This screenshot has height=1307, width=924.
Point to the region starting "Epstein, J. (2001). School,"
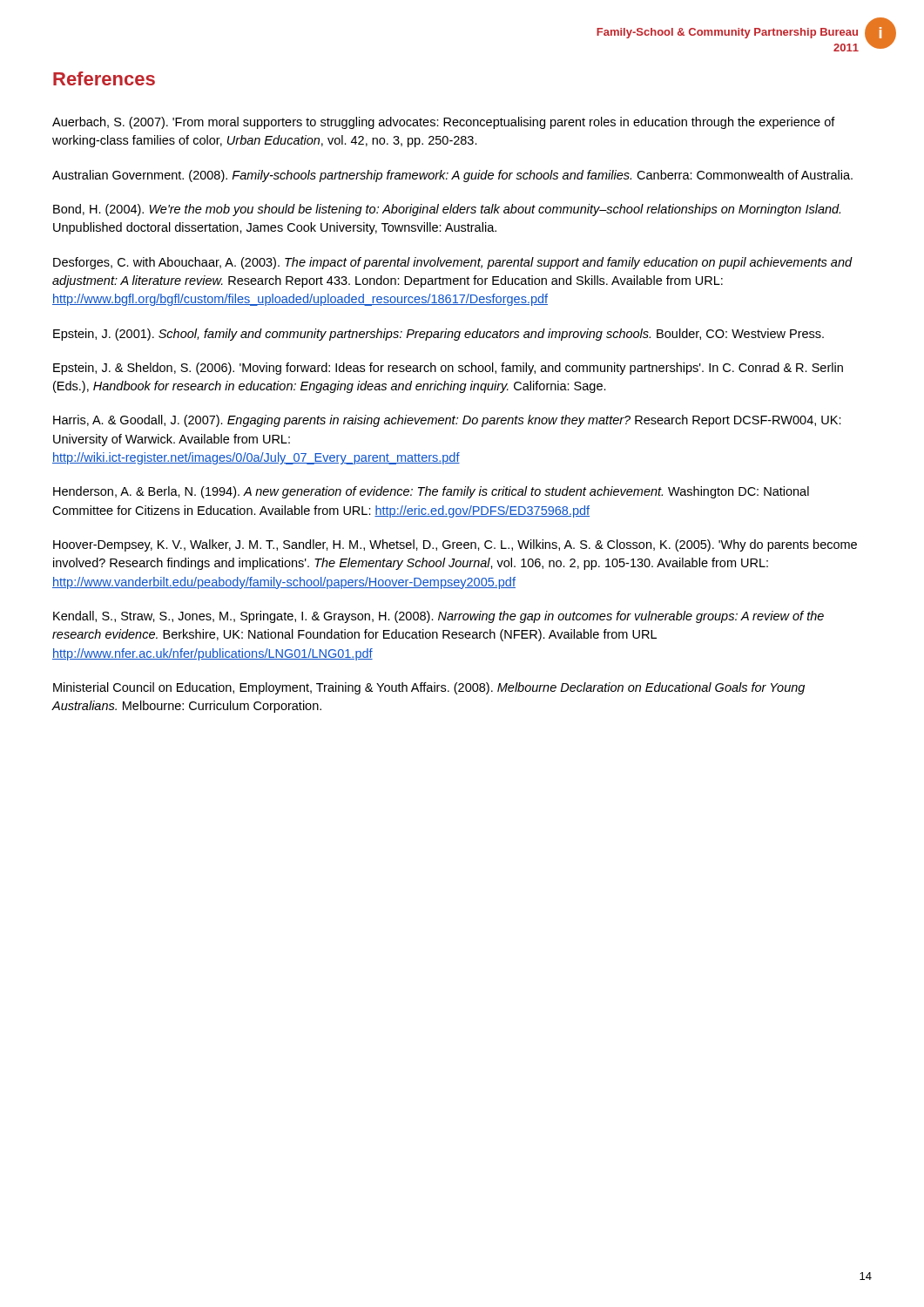(439, 333)
